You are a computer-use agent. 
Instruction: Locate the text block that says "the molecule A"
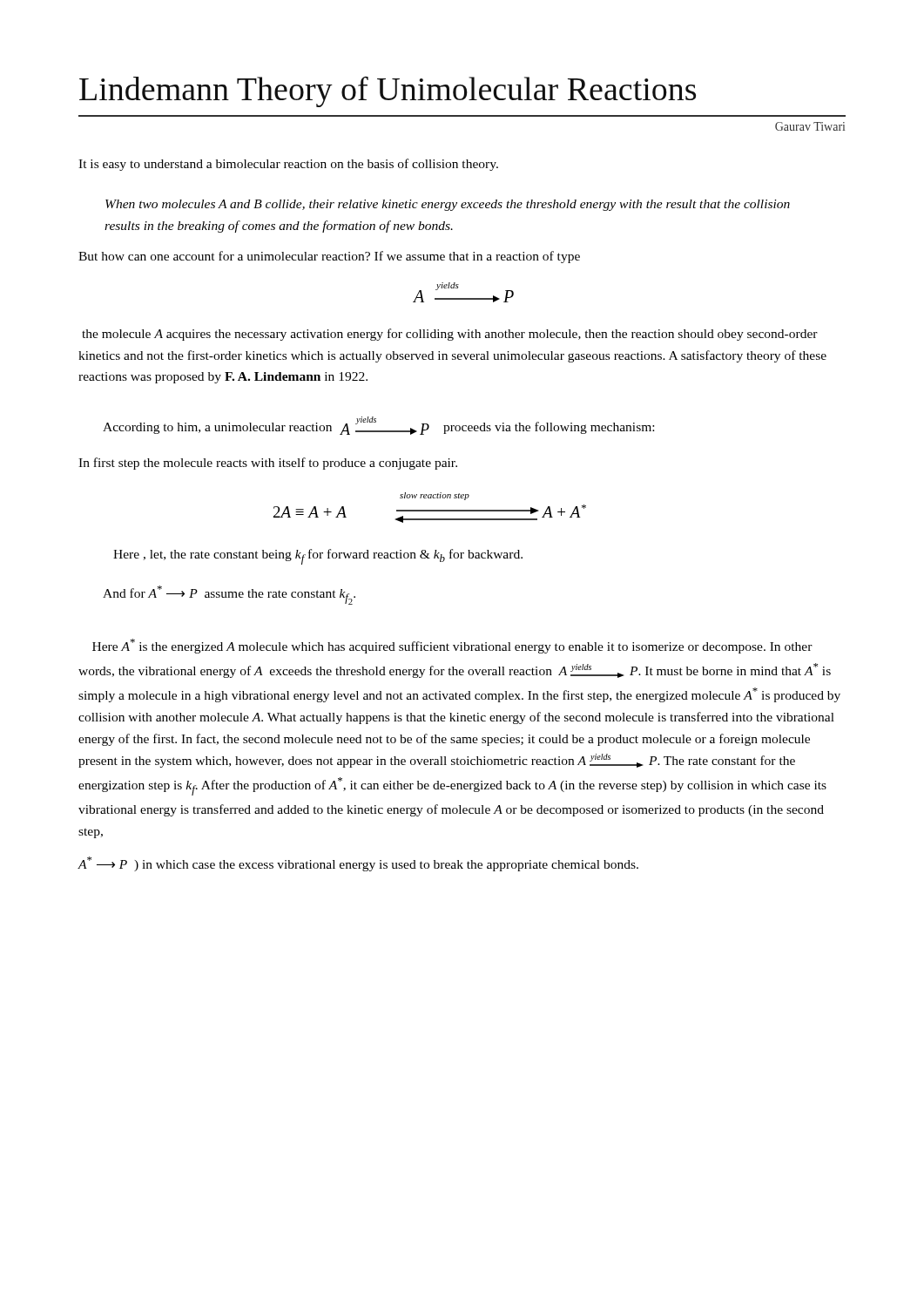tap(452, 355)
